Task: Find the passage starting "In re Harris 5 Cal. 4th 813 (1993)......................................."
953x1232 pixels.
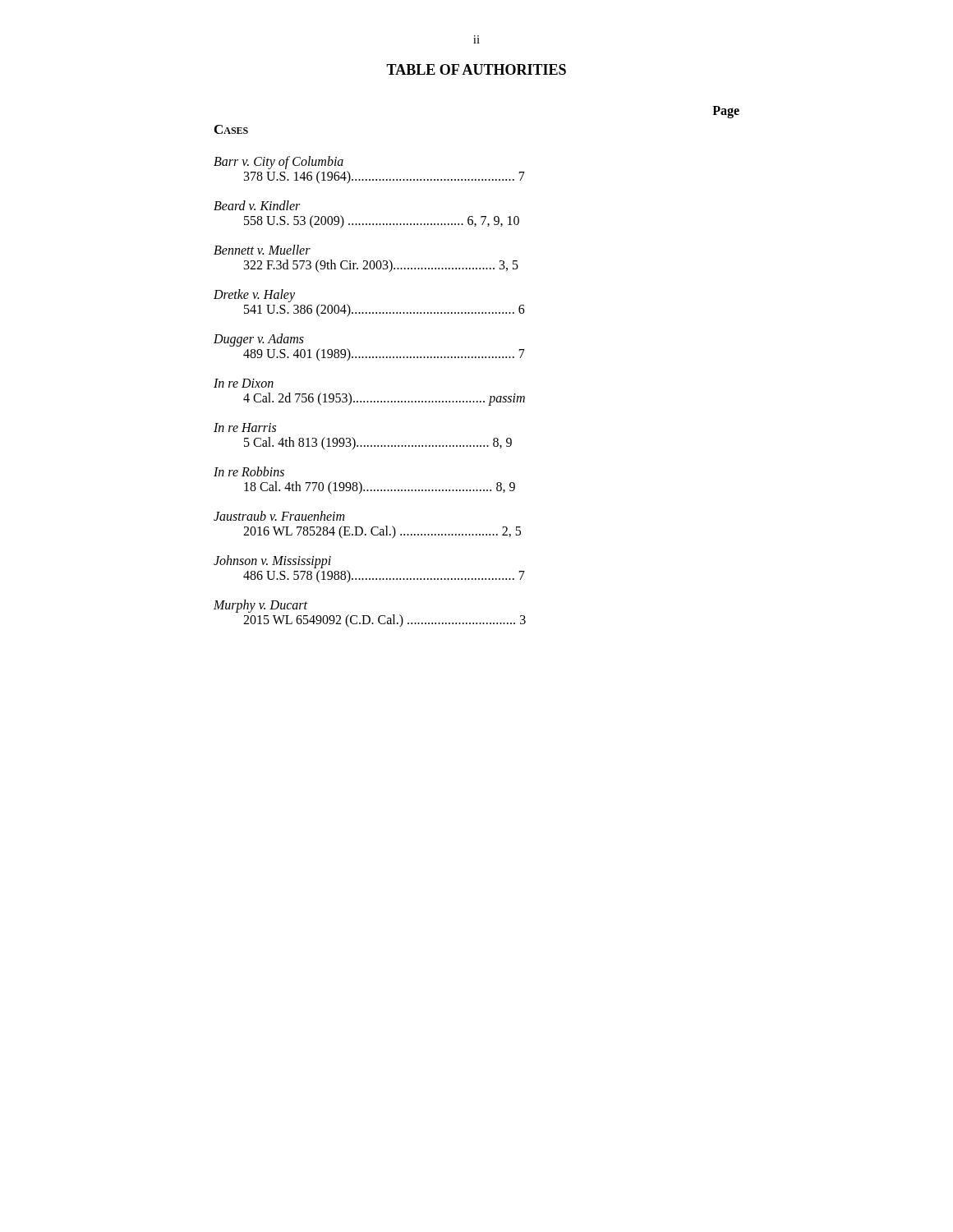Action: 476,435
